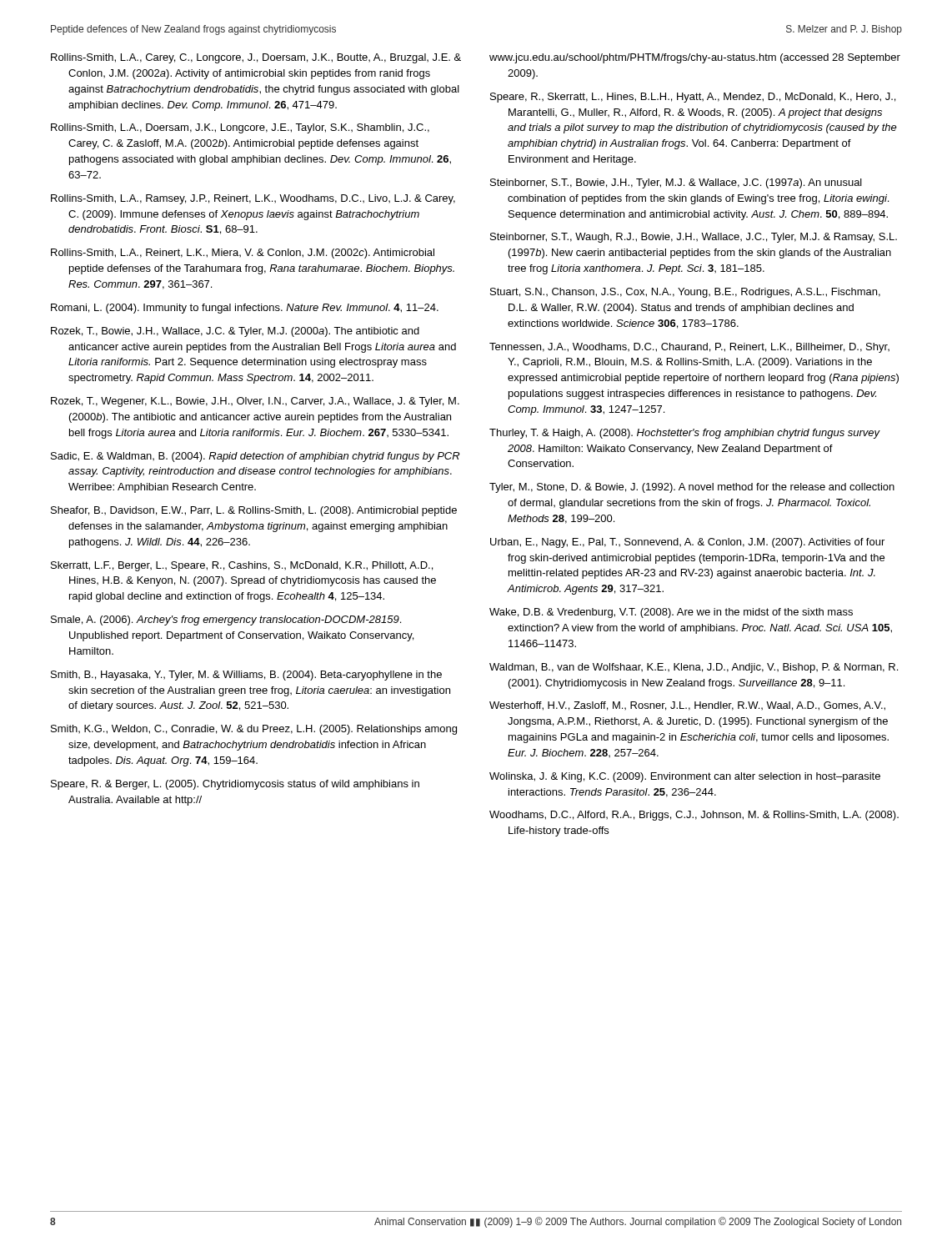Click on the text block starting "Tyler, M., Stone, D."
Screen dimensions: 1251x952
(x=692, y=503)
